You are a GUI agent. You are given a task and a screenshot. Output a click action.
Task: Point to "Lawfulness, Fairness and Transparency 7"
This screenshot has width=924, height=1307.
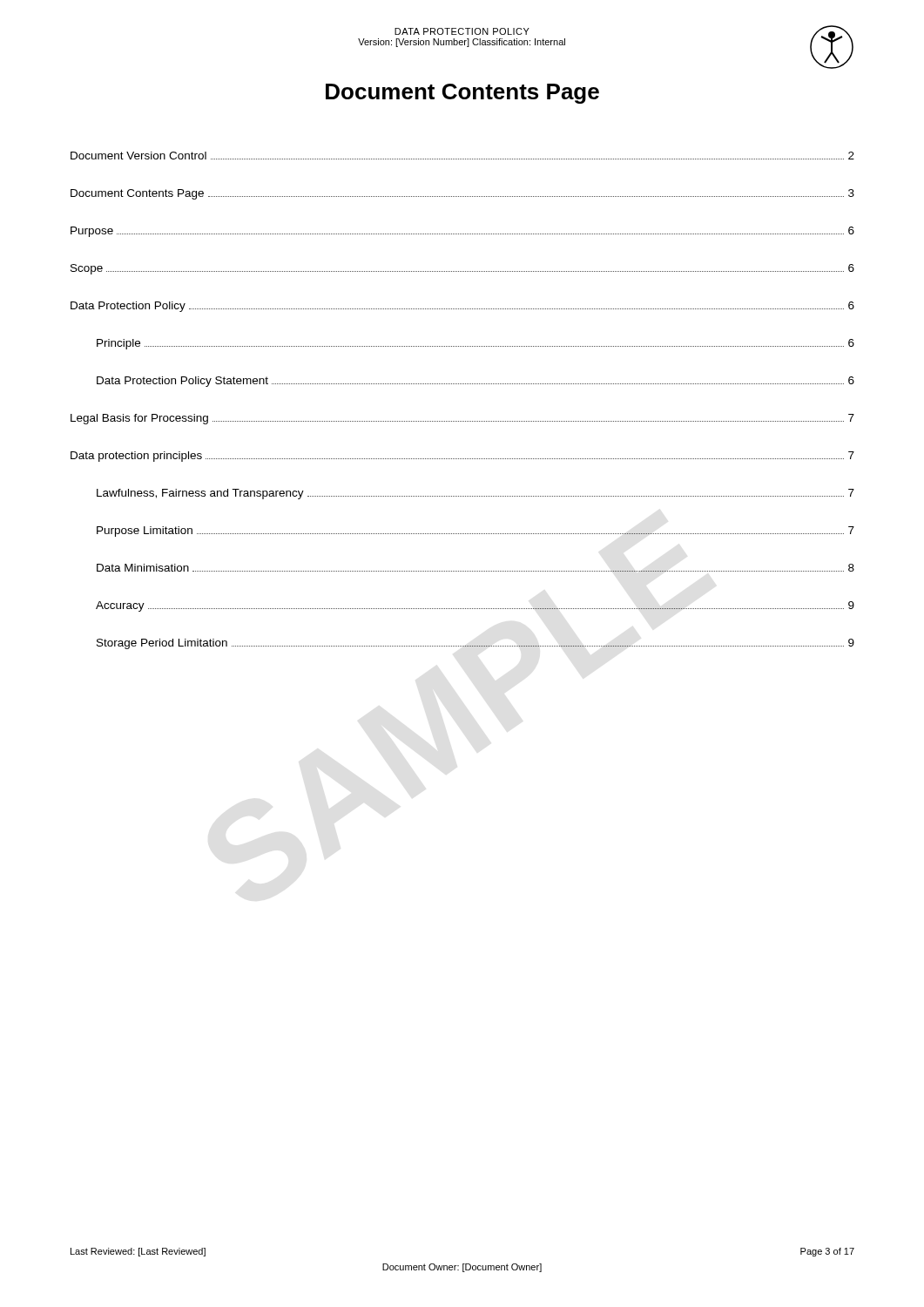[x=475, y=493]
